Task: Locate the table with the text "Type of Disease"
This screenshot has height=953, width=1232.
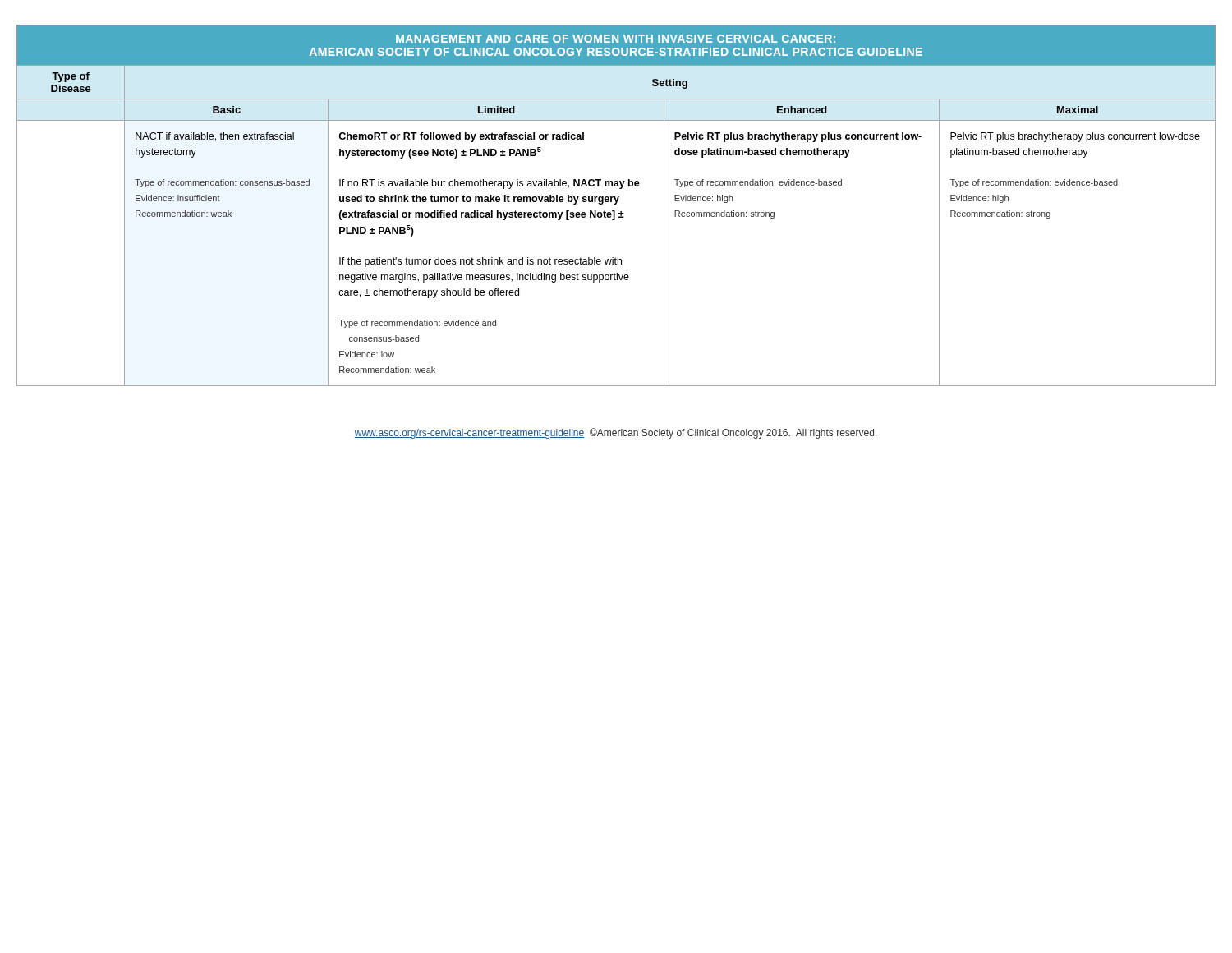Action: tap(616, 206)
